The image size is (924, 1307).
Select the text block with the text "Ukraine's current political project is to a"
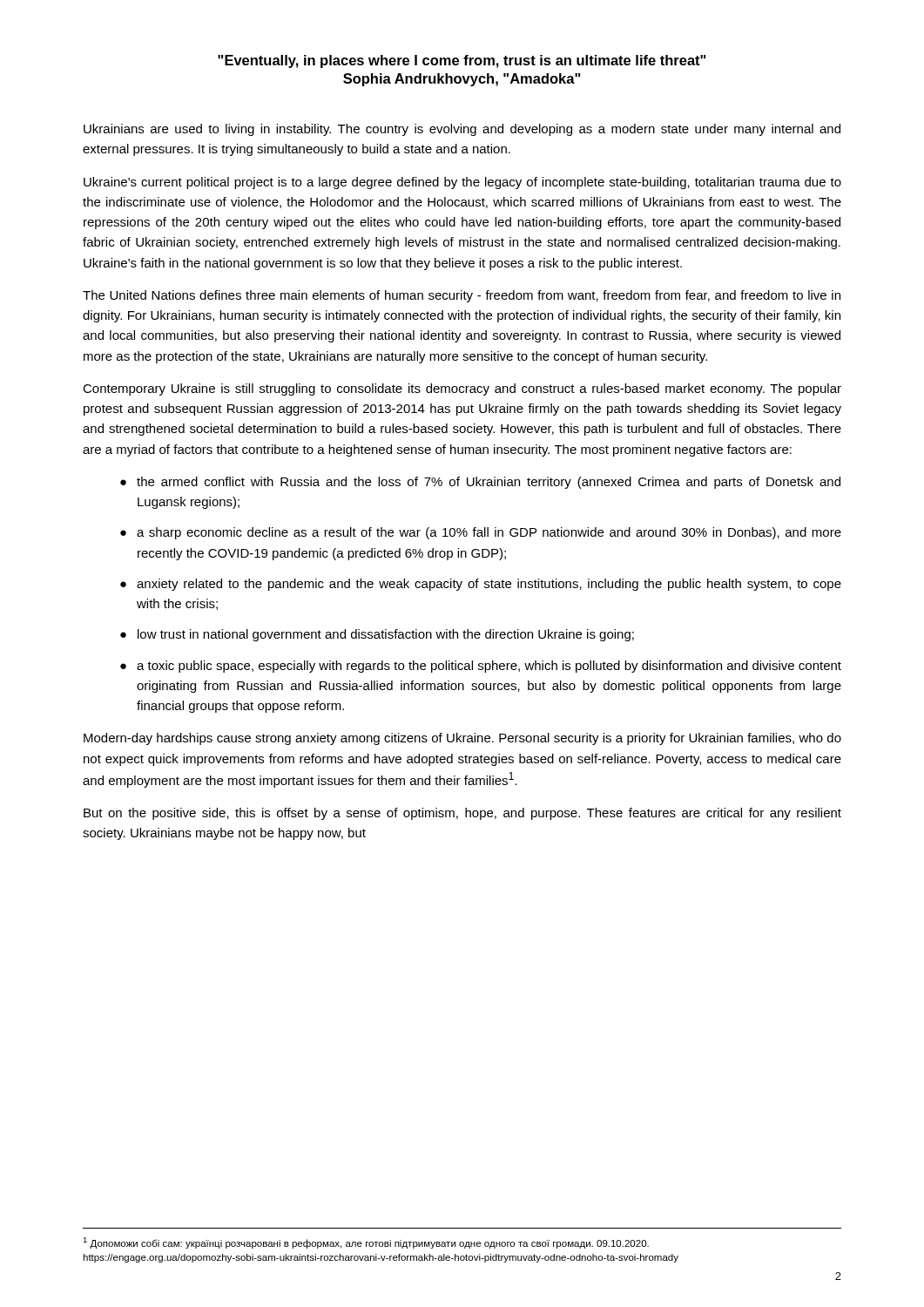pyautogui.click(x=462, y=222)
